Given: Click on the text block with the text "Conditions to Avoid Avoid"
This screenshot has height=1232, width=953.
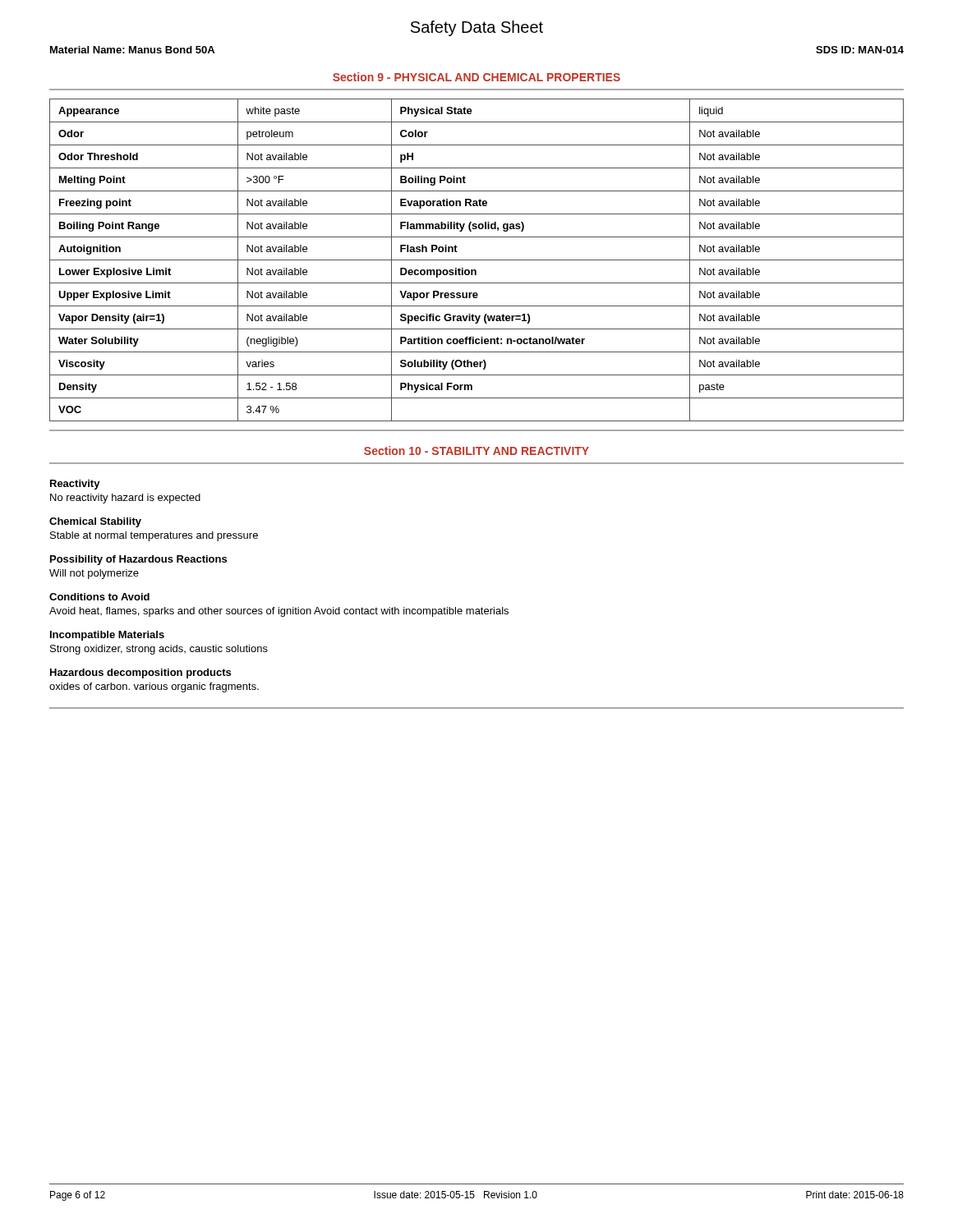Looking at the screenshot, I should pyautogui.click(x=476, y=604).
